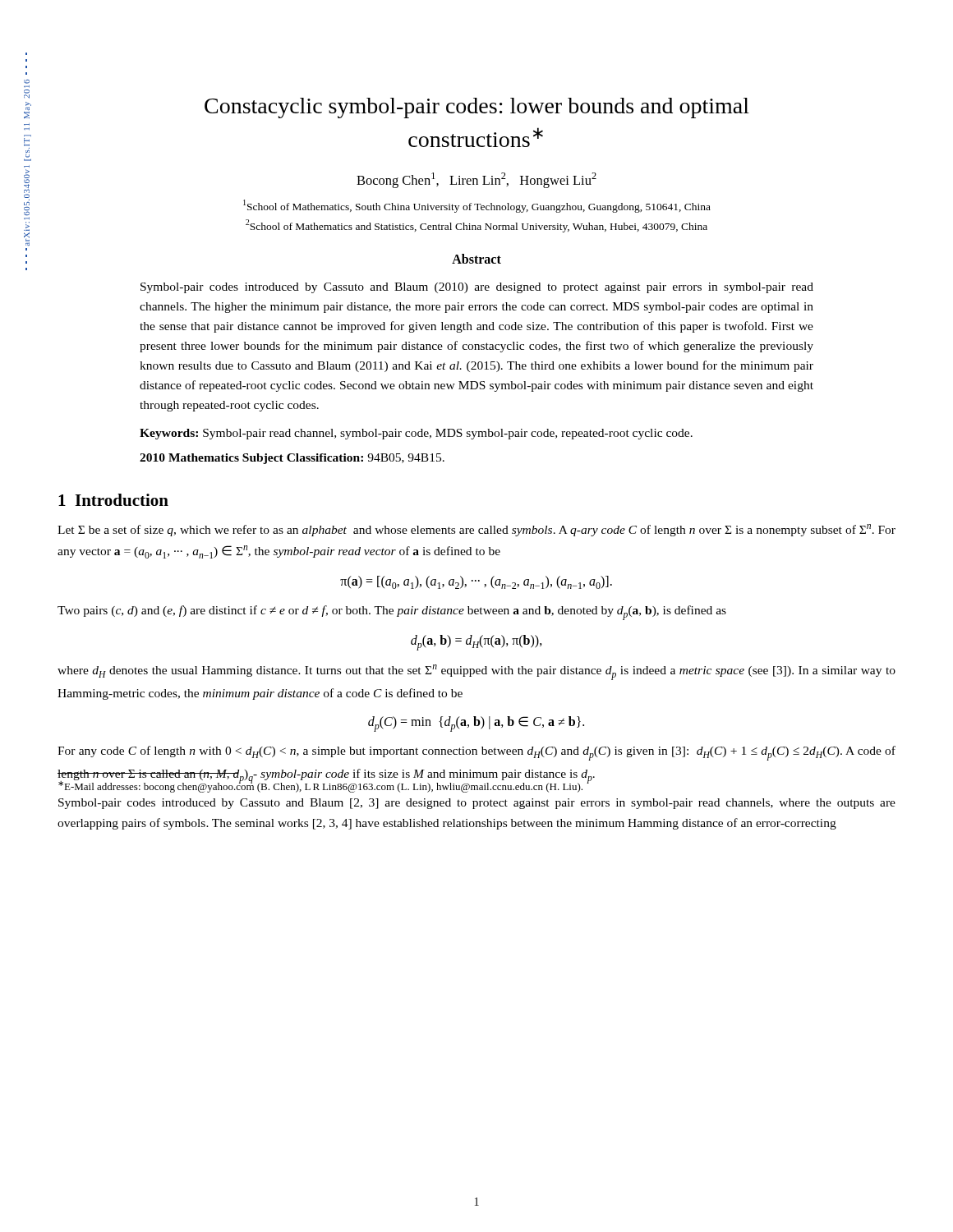The image size is (953, 1232).
Task: Click on the text block starting "Bocong Chen1, Liren Lin2, Hongwei Liu2"
Action: pyautogui.click(x=476, y=179)
